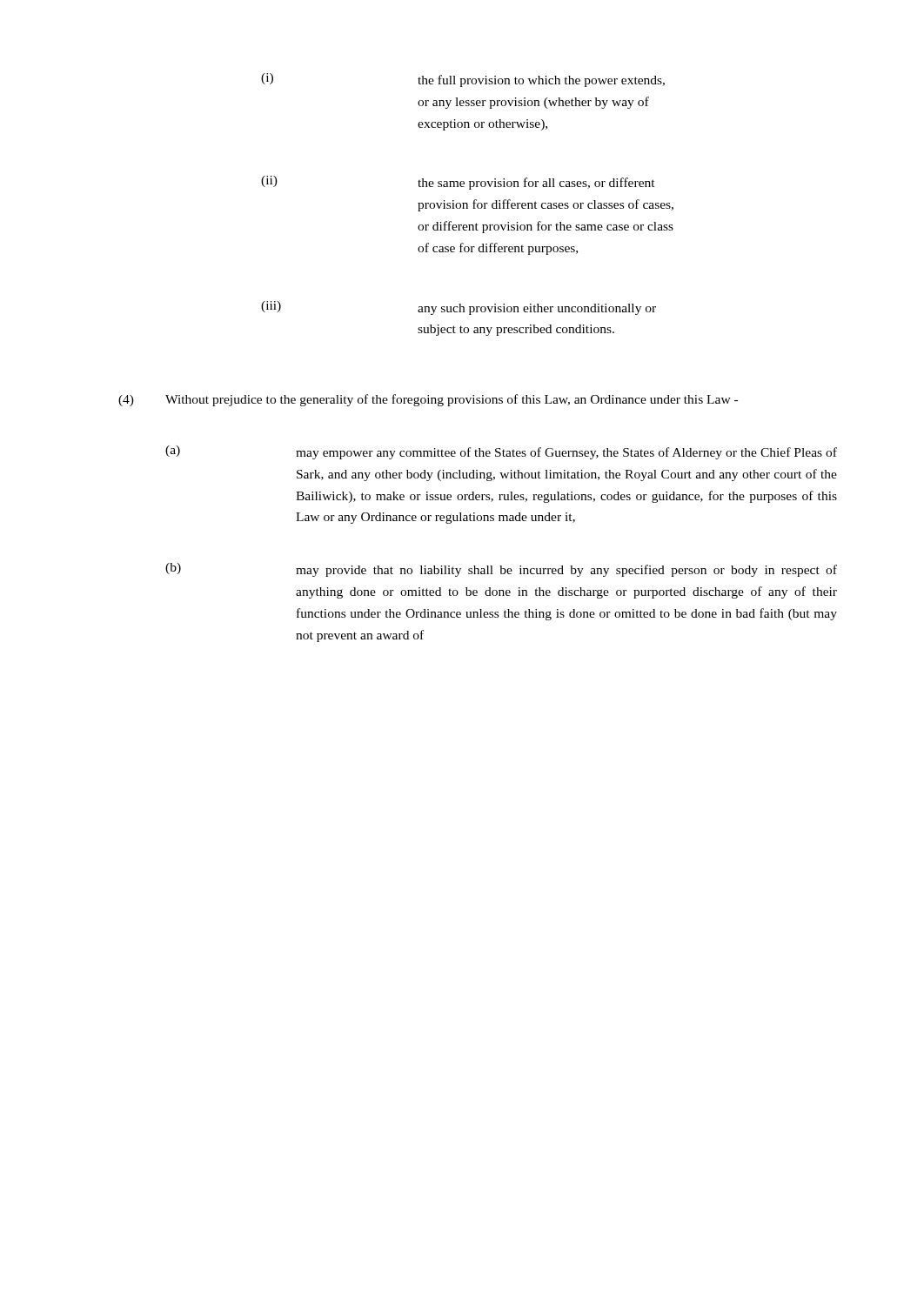Image resolution: width=924 pixels, height=1305 pixels.
Task: Point to the text block starting "(i) the full provision to"
Action: point(462,102)
